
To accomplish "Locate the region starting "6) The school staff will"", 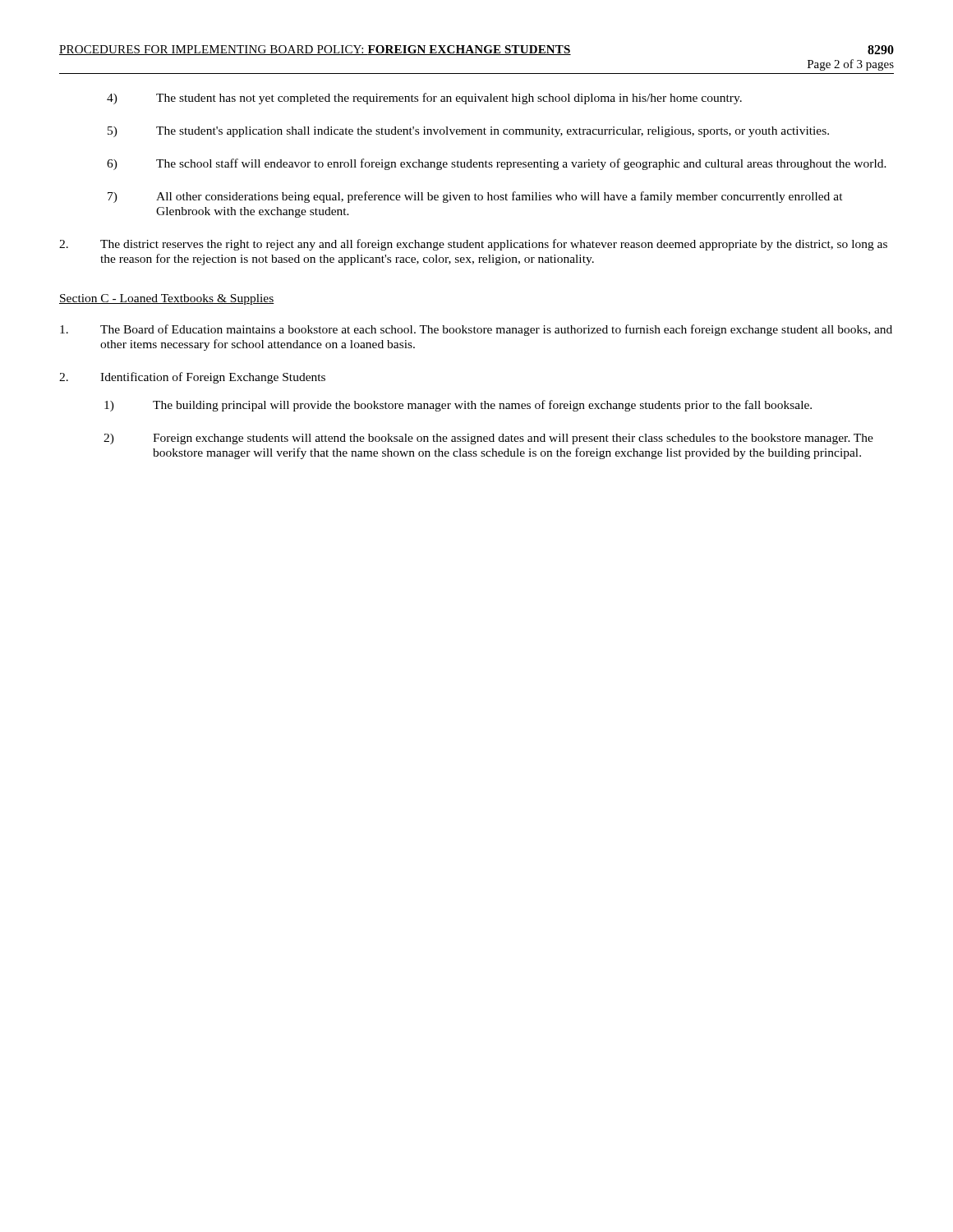I will click(497, 163).
